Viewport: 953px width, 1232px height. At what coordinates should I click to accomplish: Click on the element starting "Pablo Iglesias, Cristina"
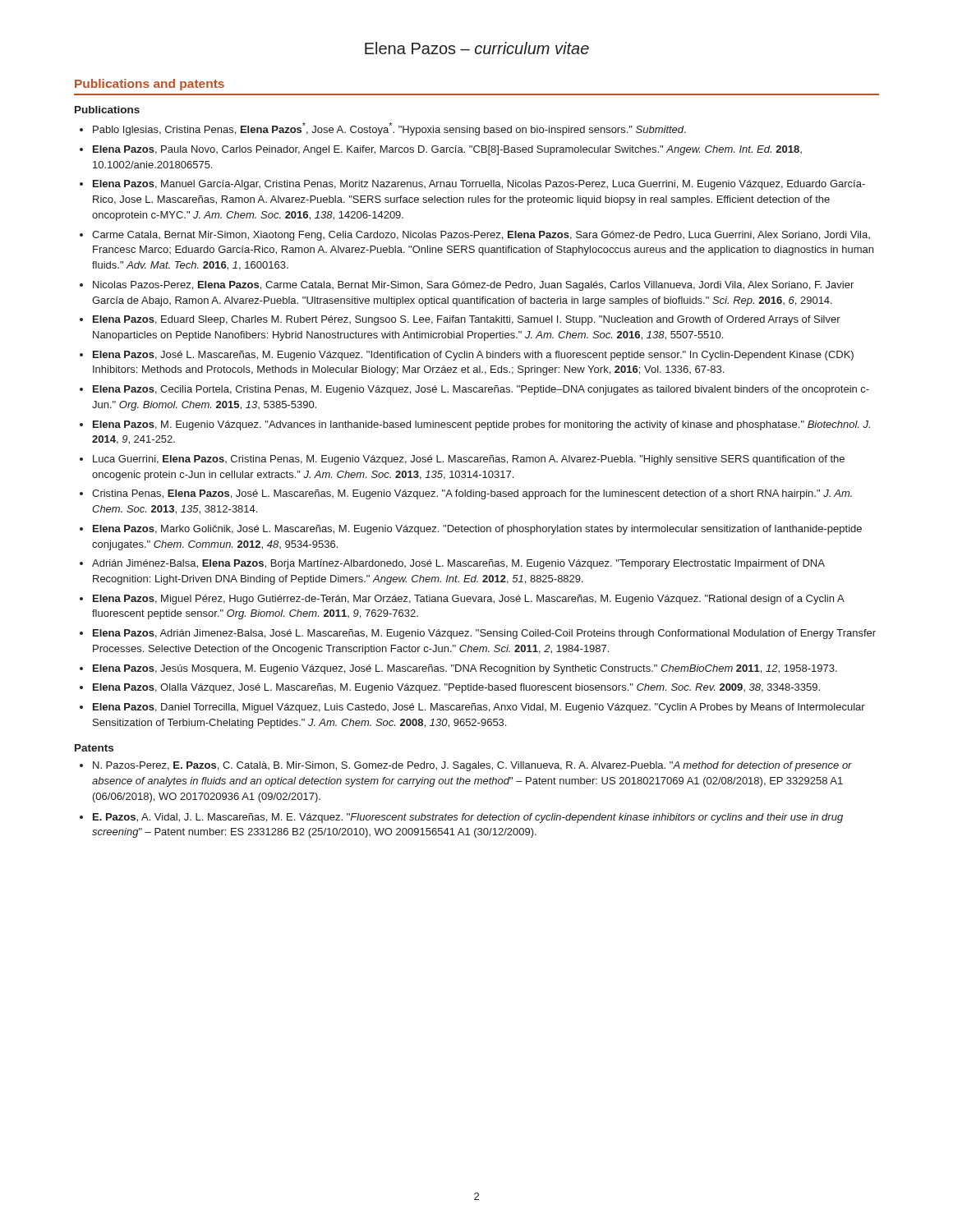[x=389, y=128]
